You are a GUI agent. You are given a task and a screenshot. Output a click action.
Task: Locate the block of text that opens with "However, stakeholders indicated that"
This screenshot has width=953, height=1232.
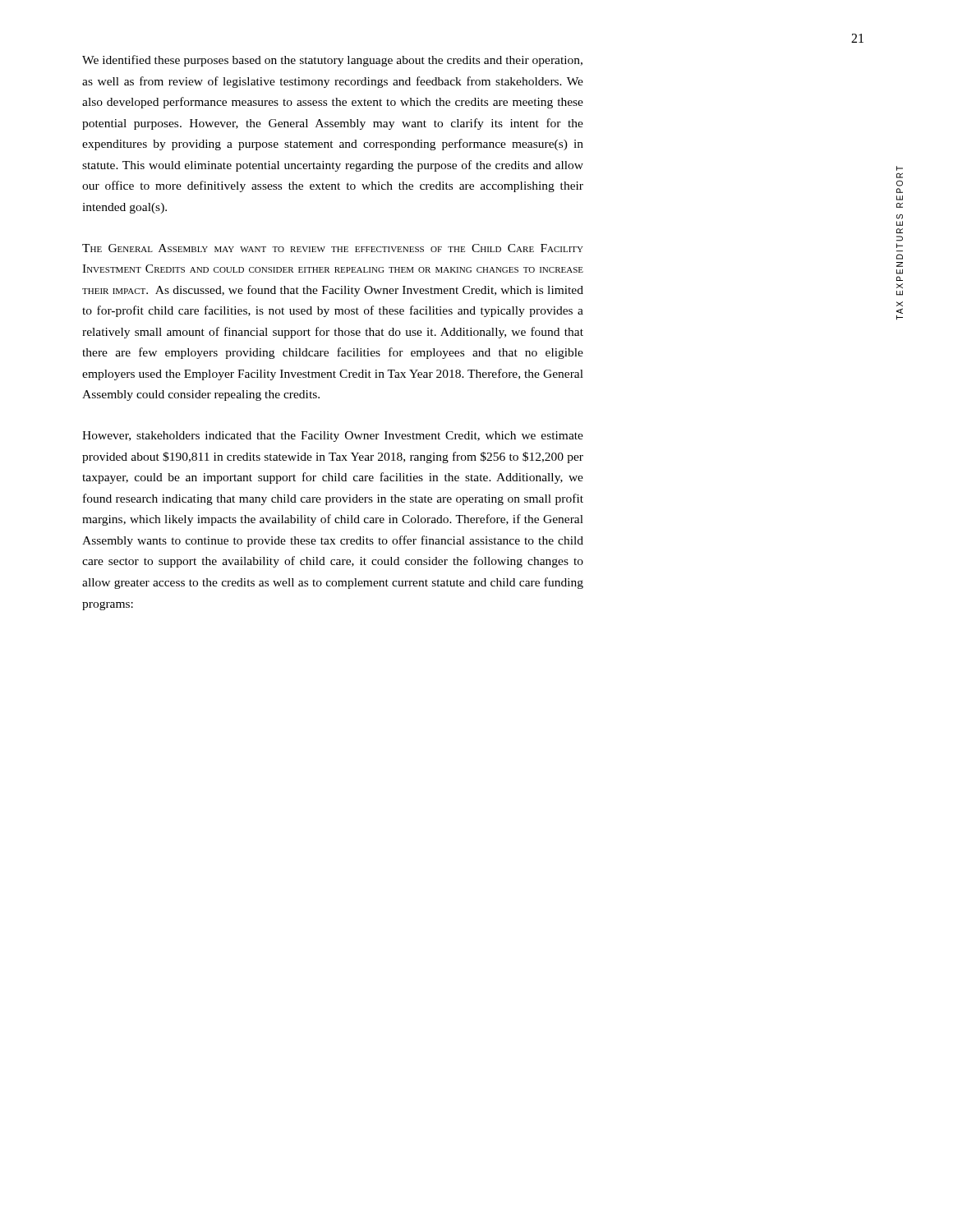coord(333,519)
